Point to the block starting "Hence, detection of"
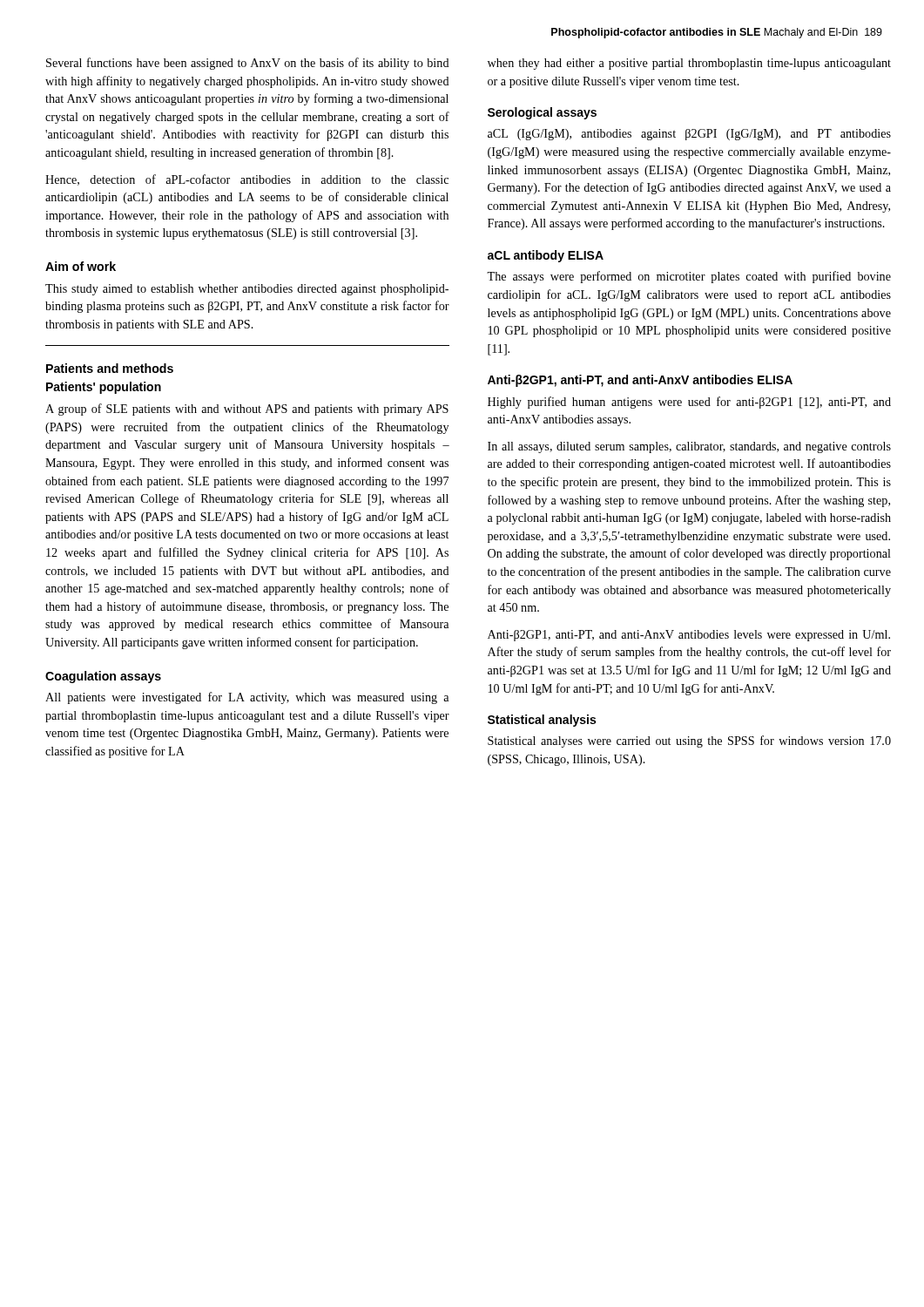 (x=247, y=206)
